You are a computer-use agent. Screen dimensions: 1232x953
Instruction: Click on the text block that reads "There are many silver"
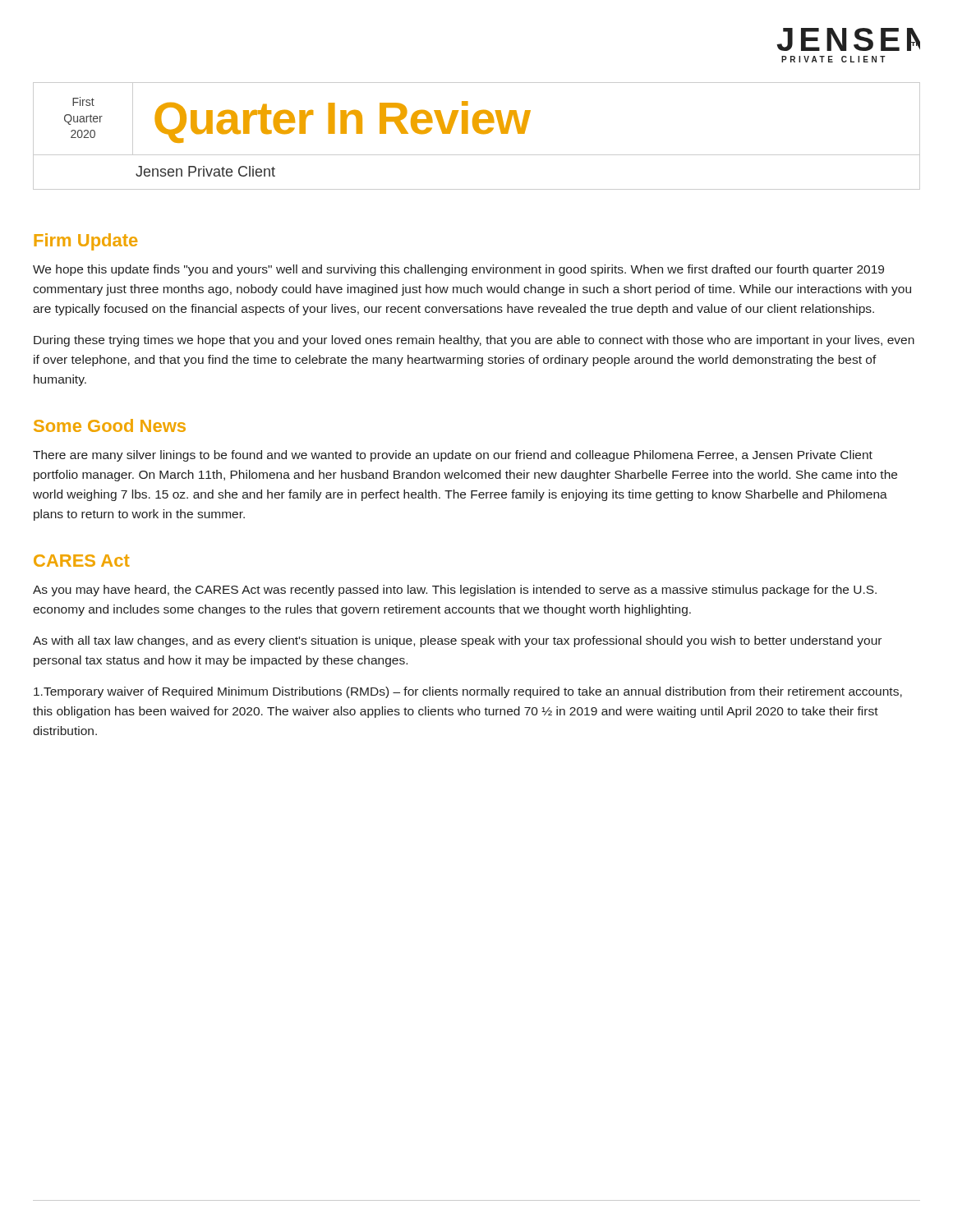click(465, 484)
